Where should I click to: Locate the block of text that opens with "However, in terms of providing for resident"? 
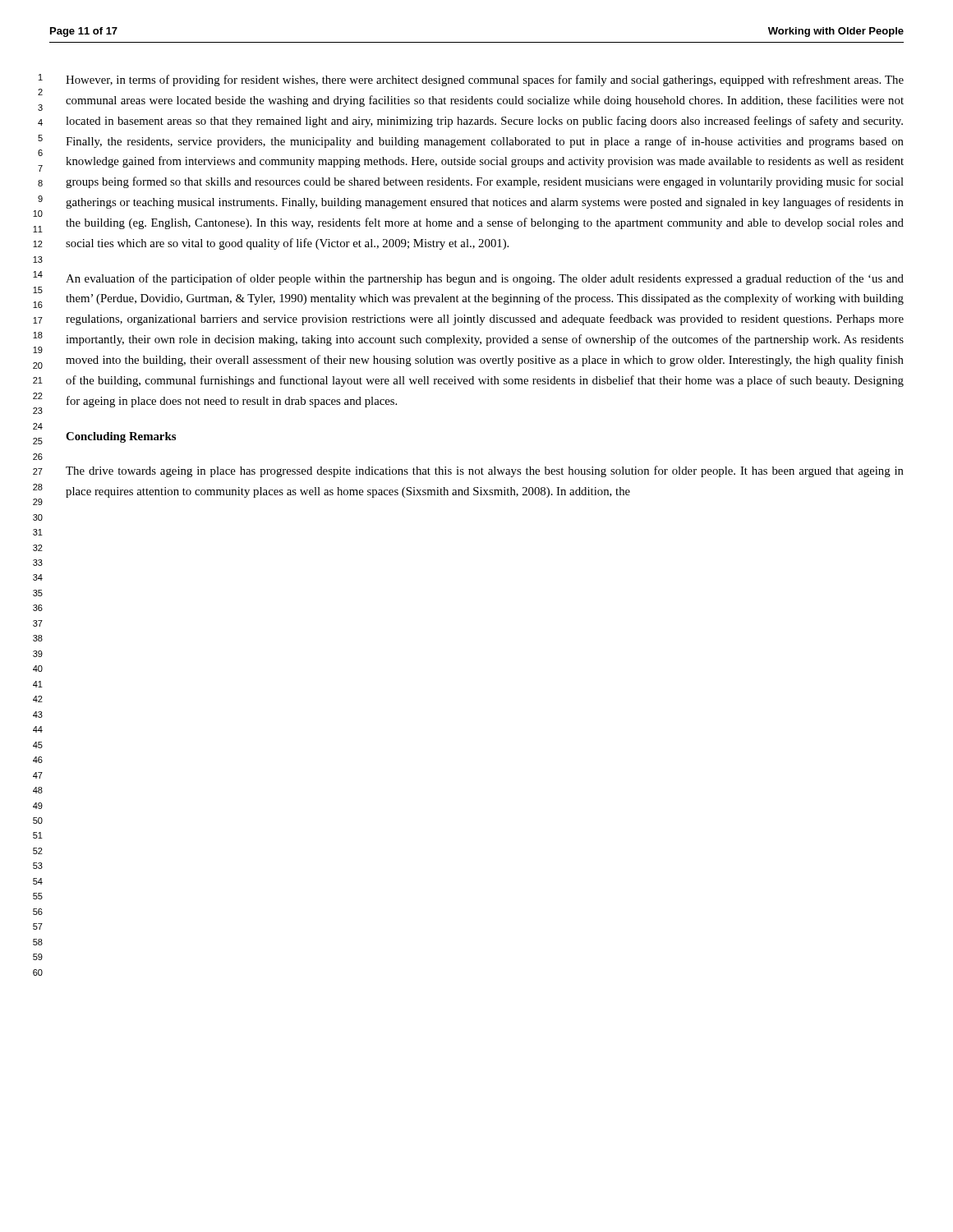click(485, 162)
